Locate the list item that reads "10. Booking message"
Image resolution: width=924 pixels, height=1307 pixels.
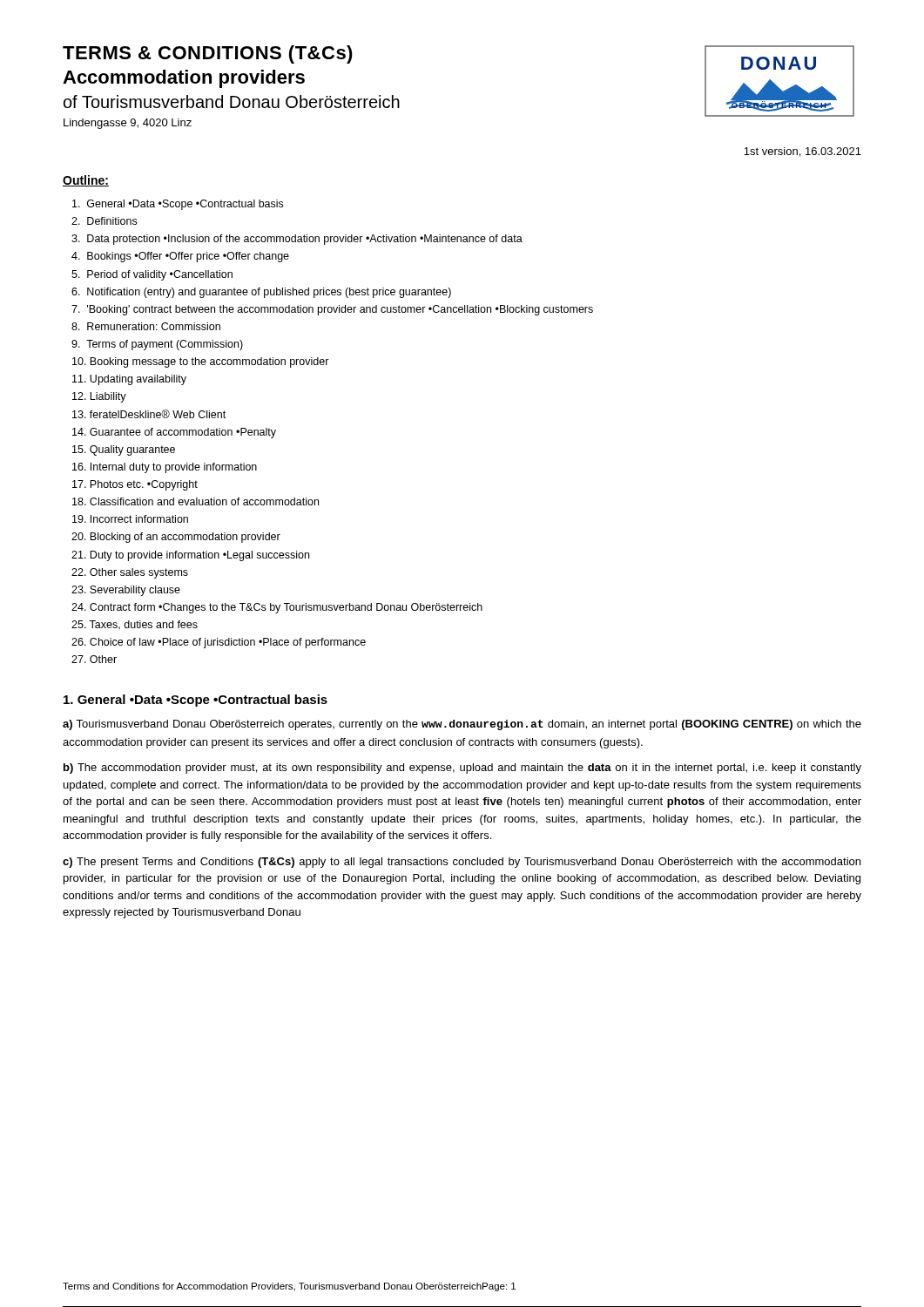(200, 362)
